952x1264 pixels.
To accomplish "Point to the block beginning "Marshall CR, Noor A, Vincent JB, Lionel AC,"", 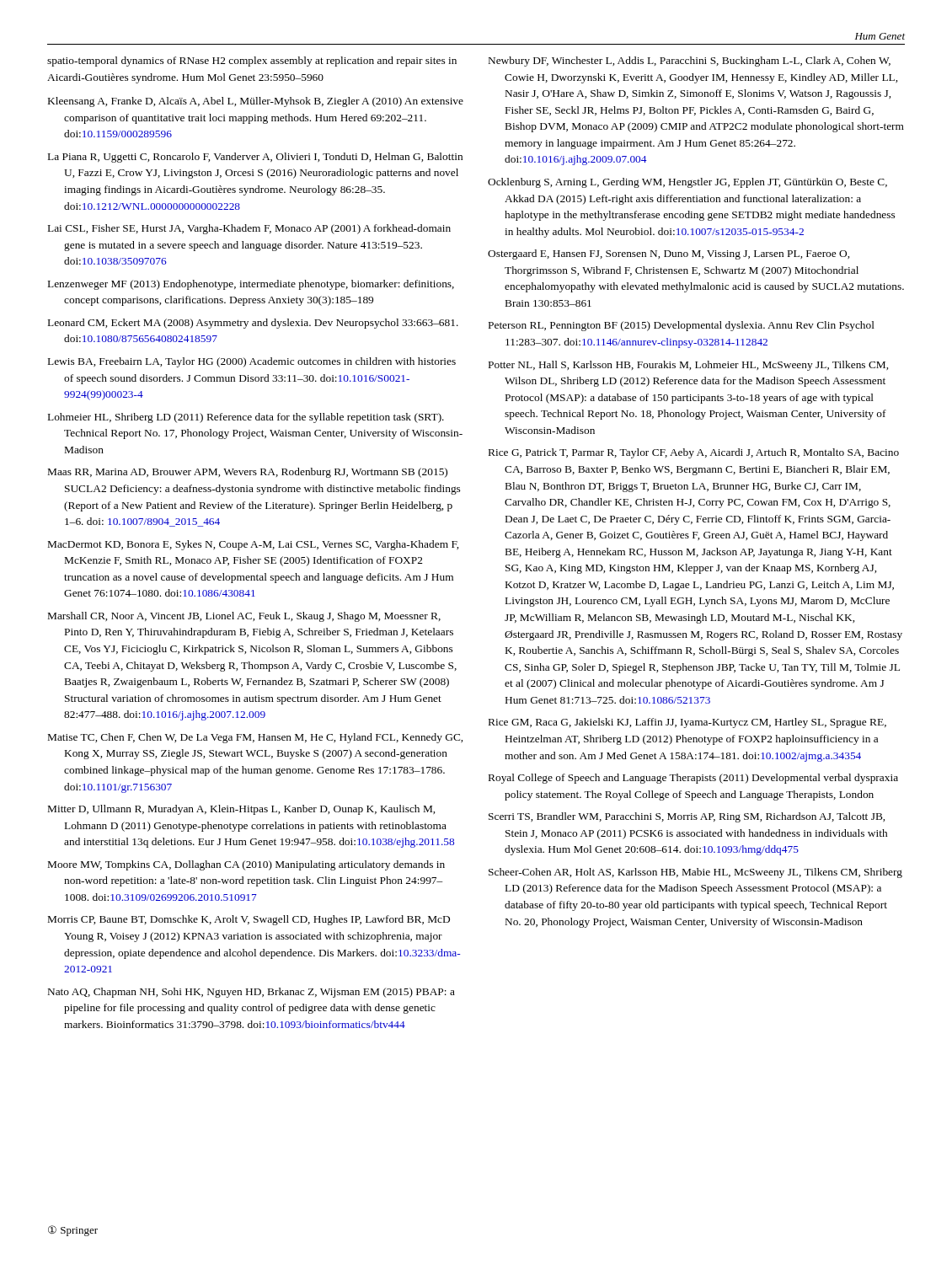I will 252,665.
